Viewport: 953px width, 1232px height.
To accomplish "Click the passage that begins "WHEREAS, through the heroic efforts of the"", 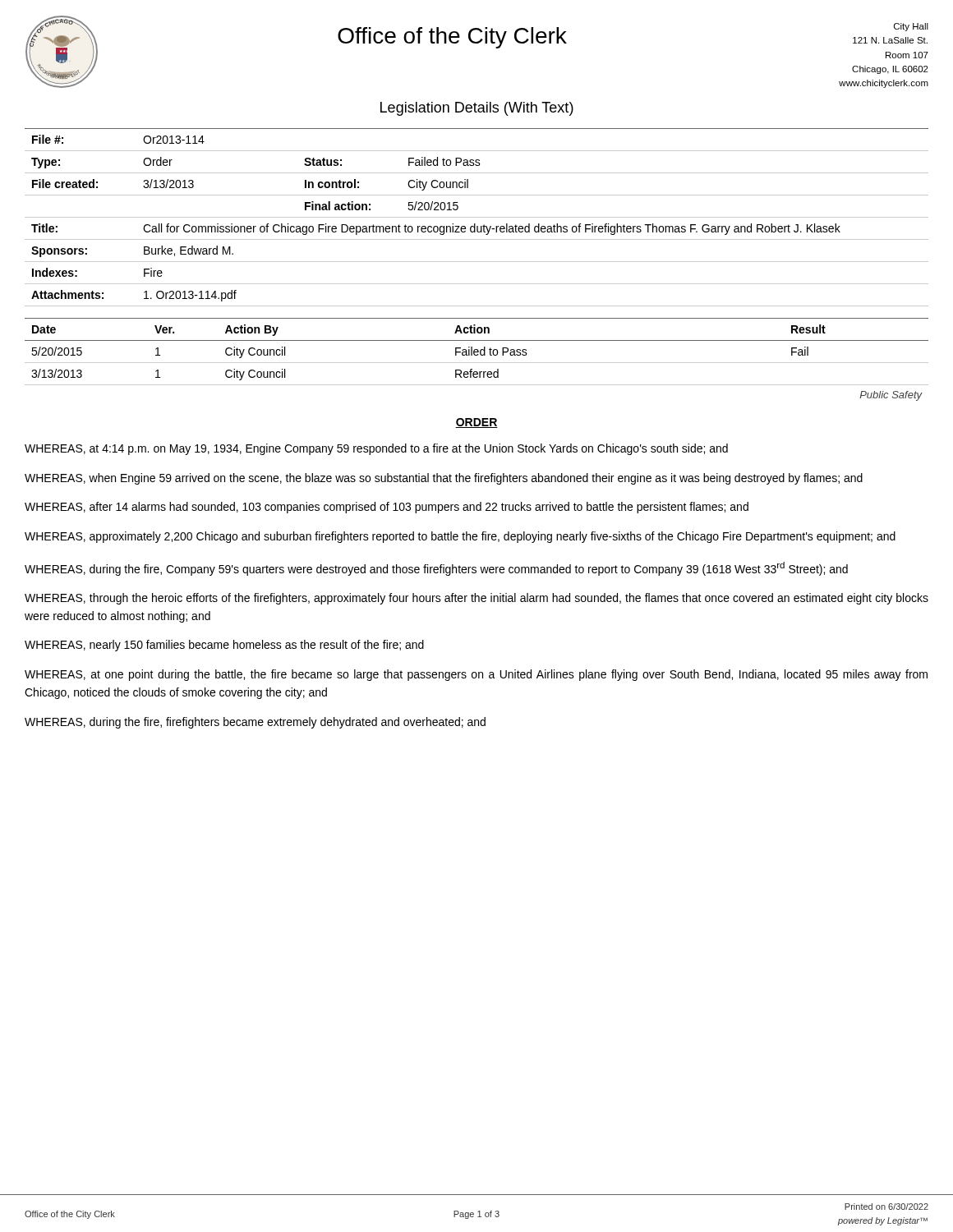I will tap(476, 607).
